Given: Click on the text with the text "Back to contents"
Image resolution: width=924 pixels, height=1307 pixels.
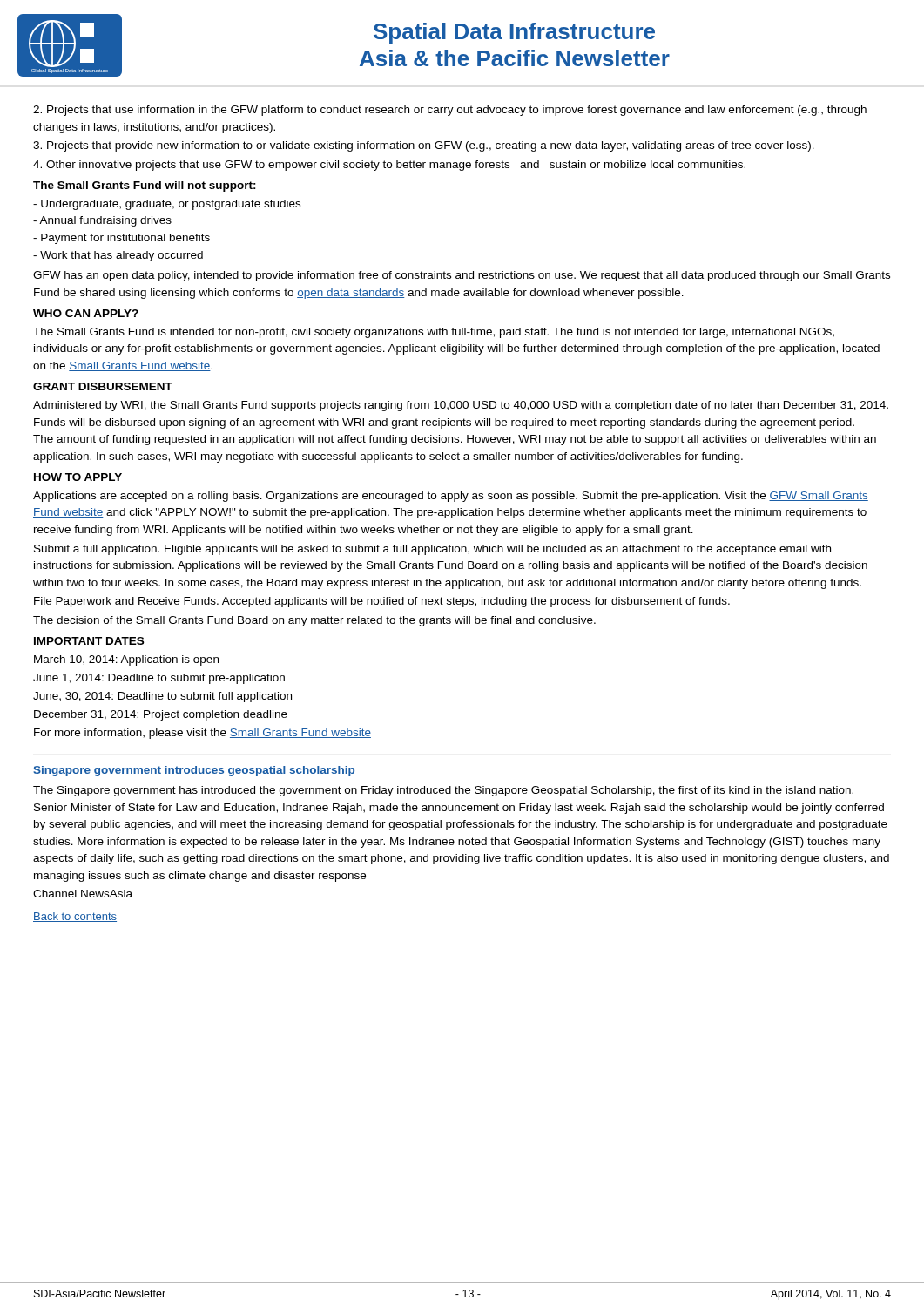Looking at the screenshot, I should point(75,916).
